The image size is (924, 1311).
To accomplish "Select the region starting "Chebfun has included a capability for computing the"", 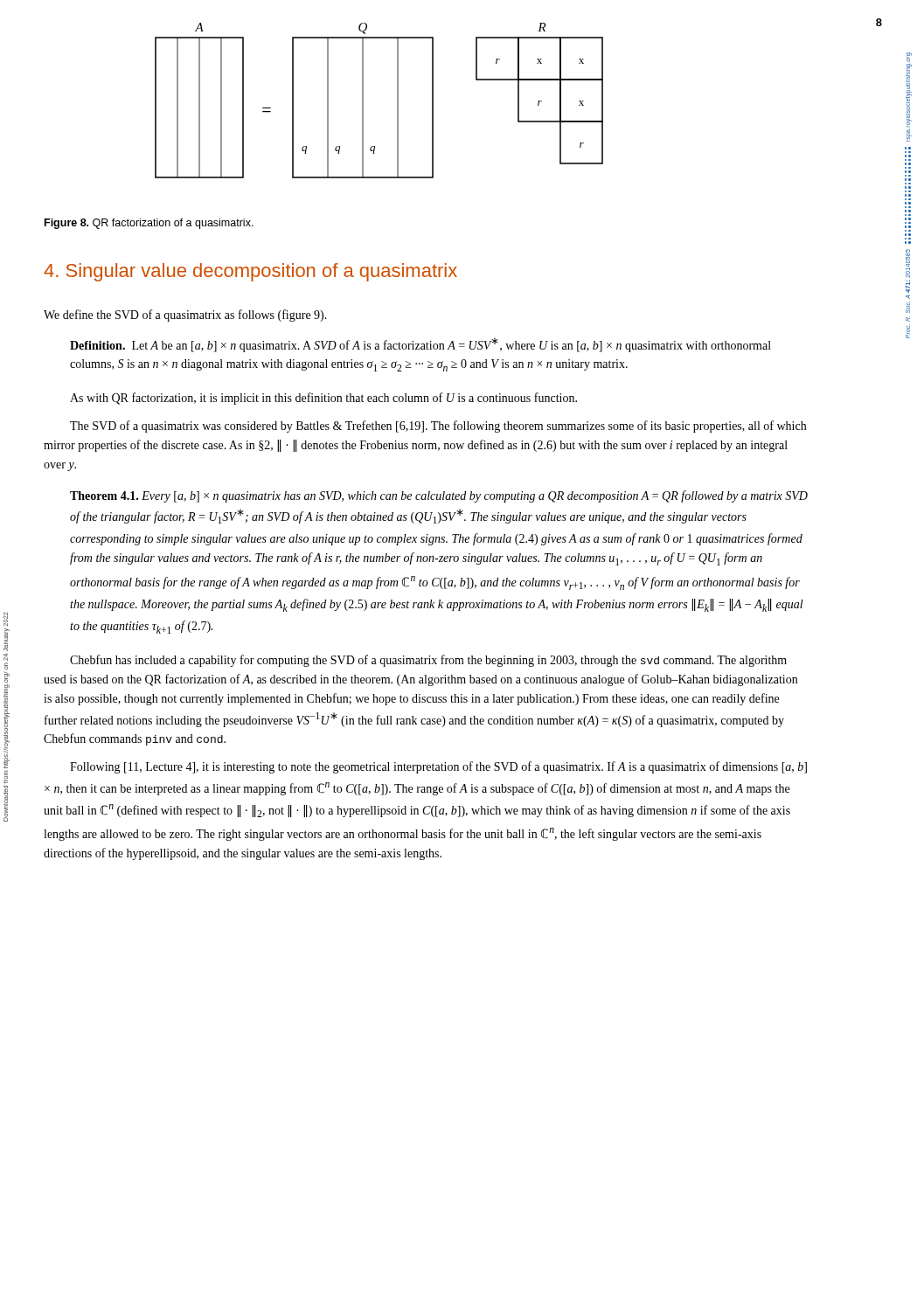I will pos(421,700).
